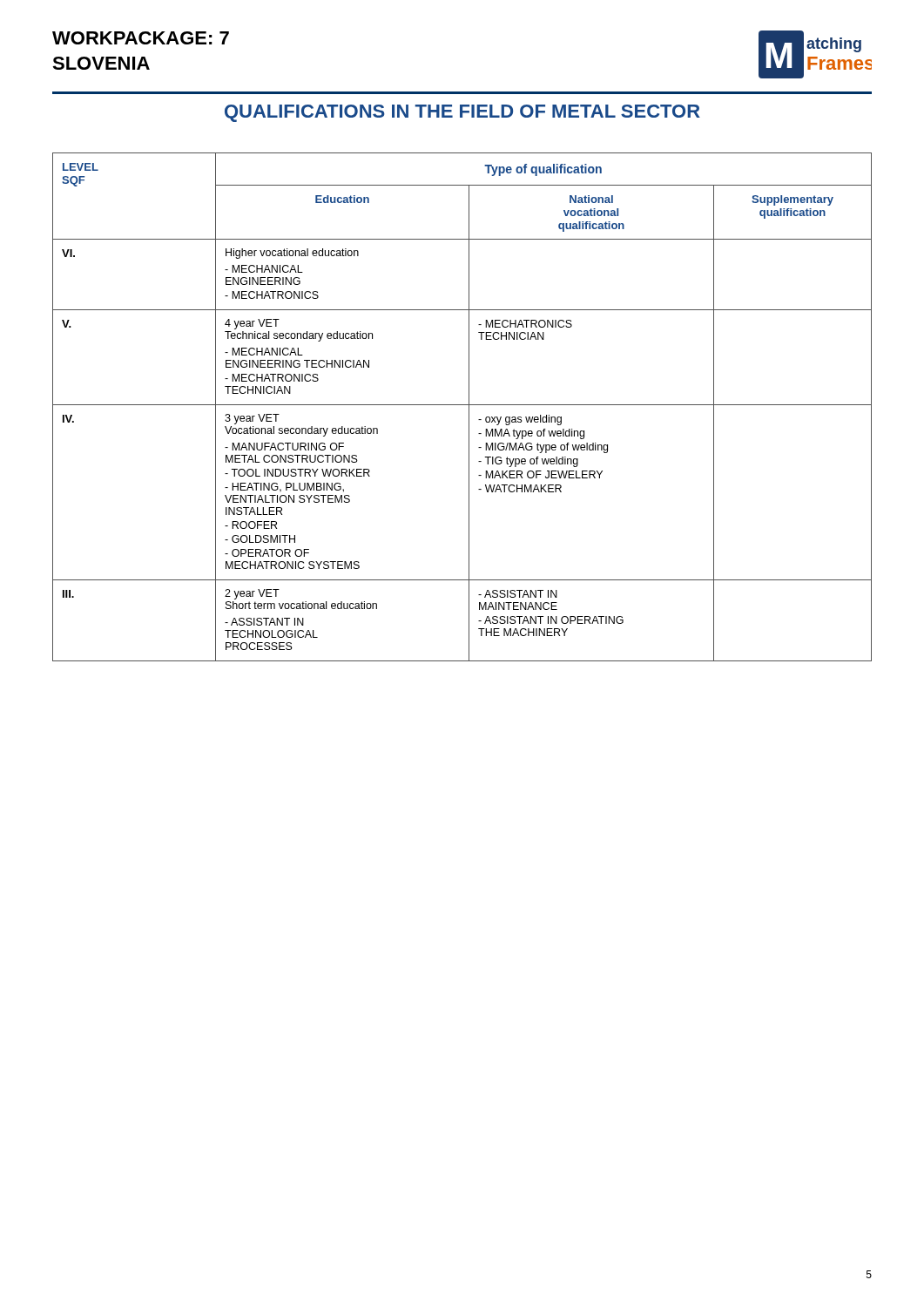The image size is (924, 1307).
Task: Find the title that reads "QUALIFICATIONS IN THE FIELD"
Action: (462, 111)
